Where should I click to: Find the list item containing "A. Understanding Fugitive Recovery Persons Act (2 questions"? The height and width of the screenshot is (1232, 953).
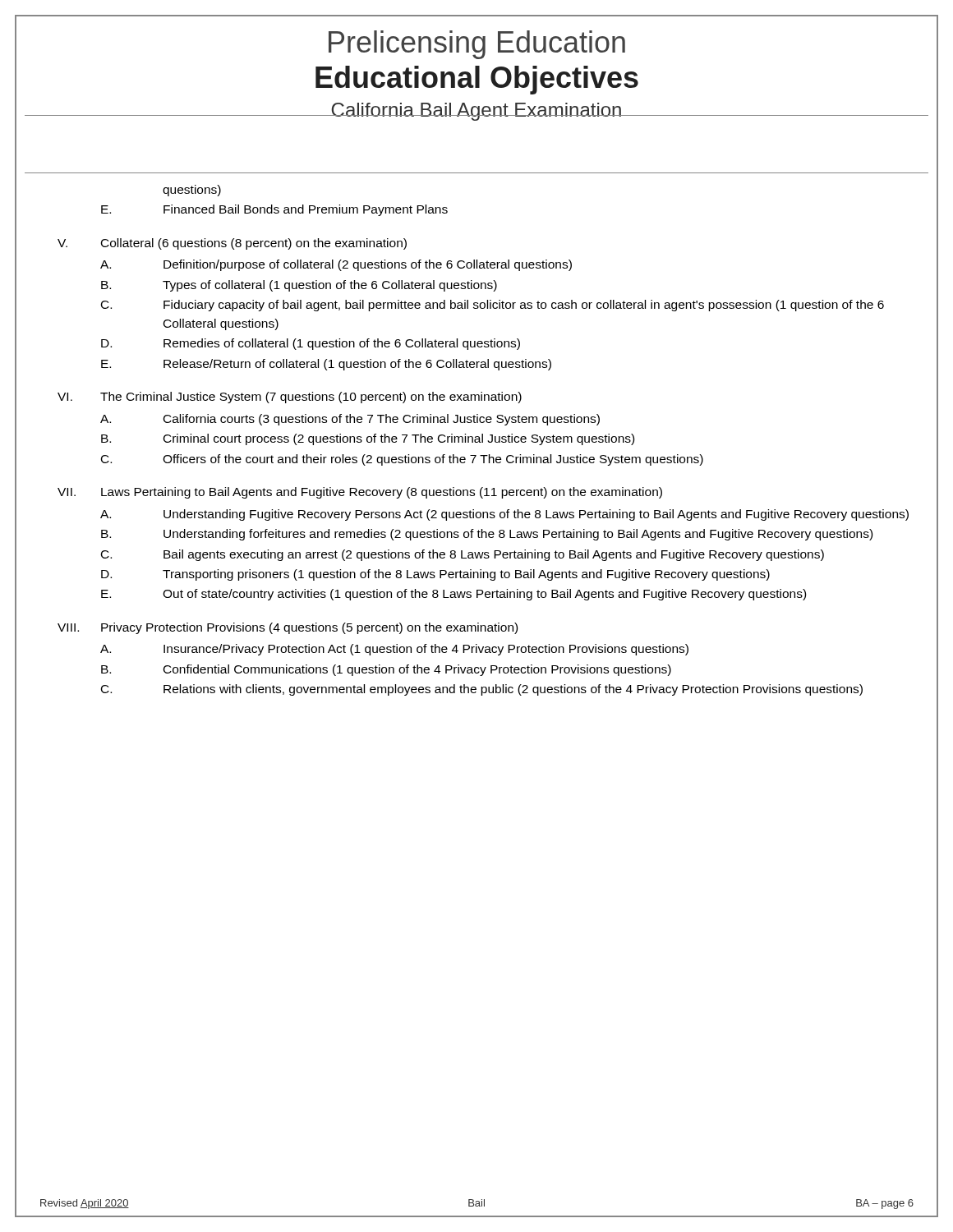(x=485, y=514)
